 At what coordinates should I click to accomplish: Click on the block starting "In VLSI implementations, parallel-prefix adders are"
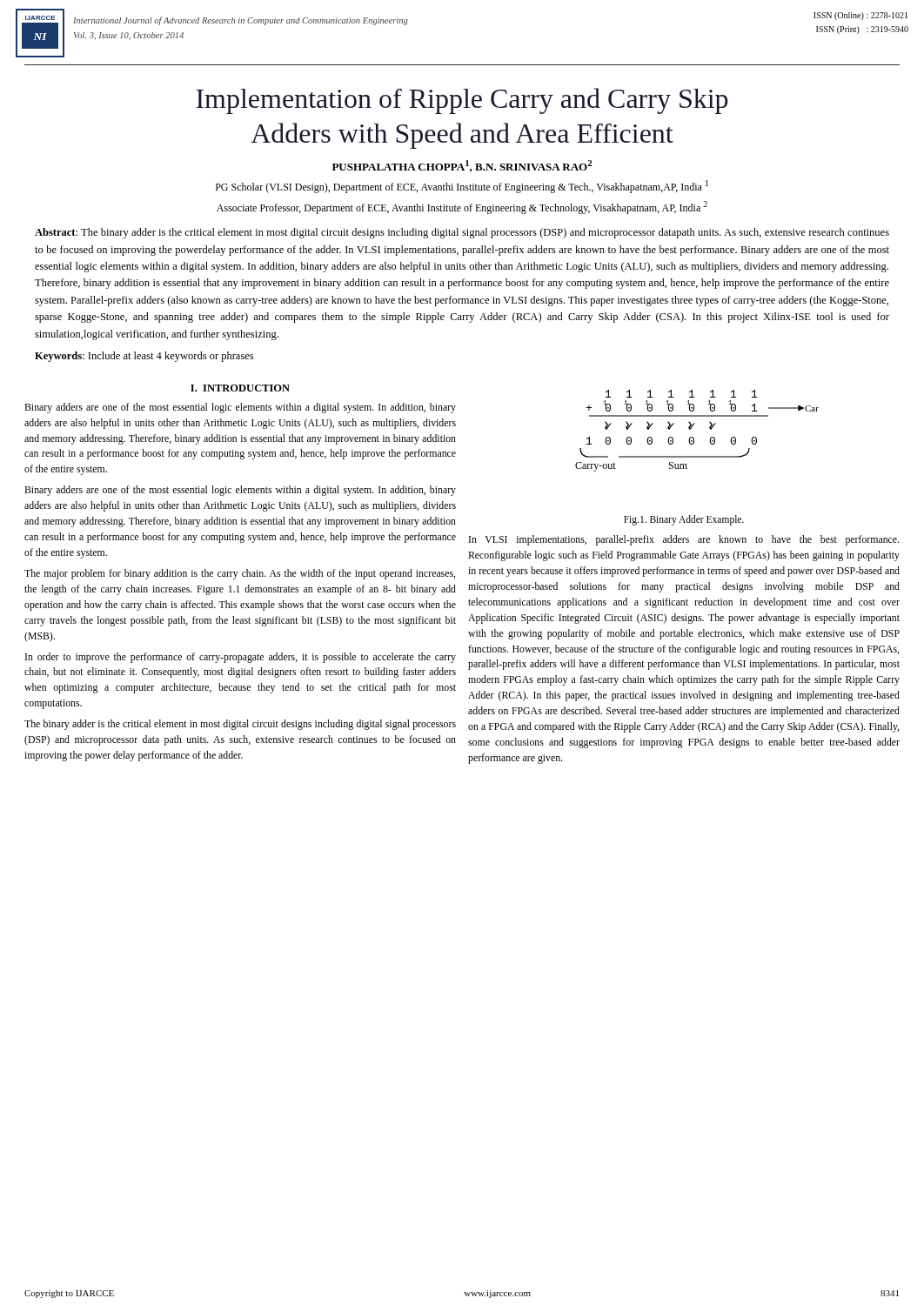pyautogui.click(x=684, y=649)
